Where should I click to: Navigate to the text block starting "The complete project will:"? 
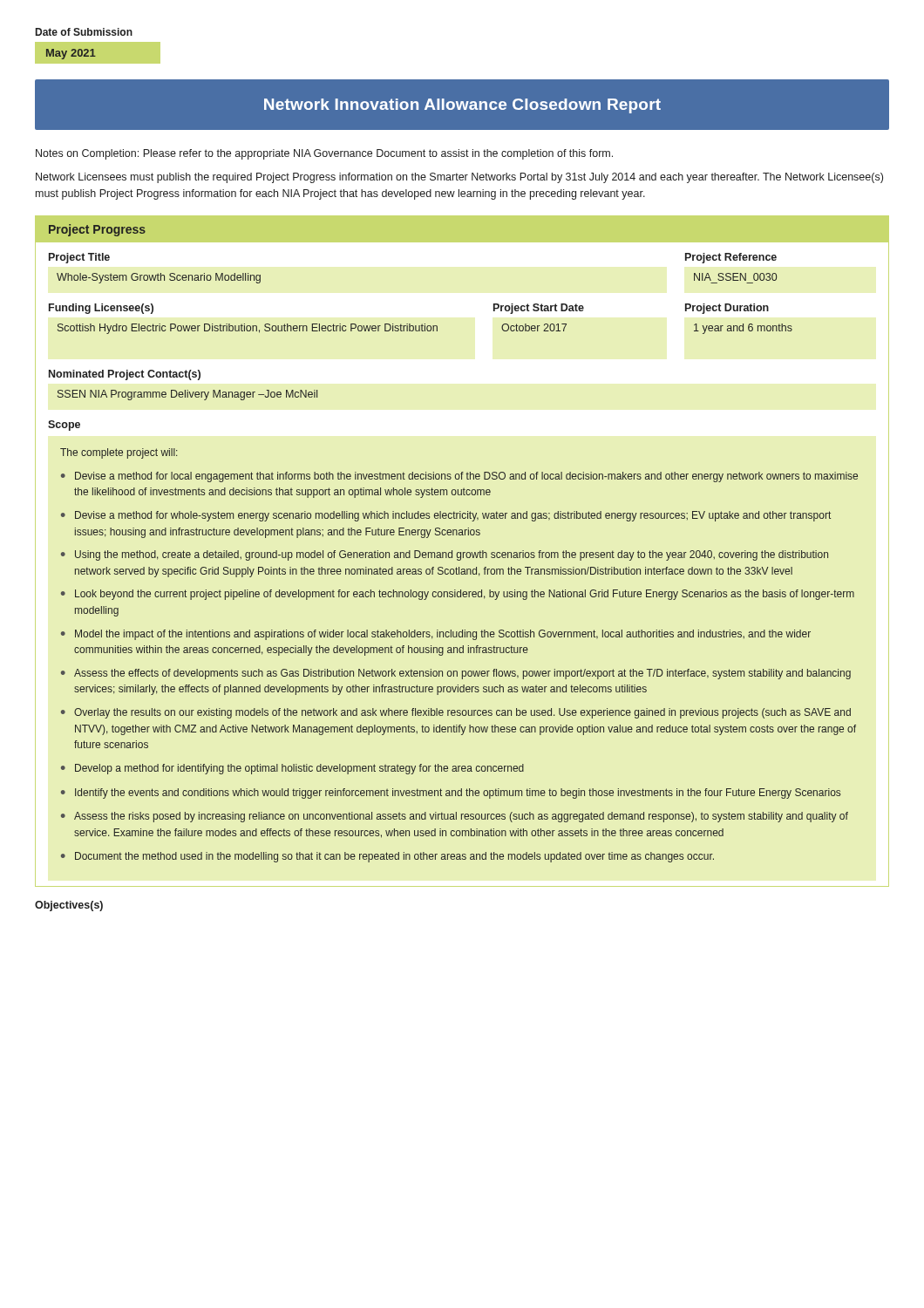119,453
